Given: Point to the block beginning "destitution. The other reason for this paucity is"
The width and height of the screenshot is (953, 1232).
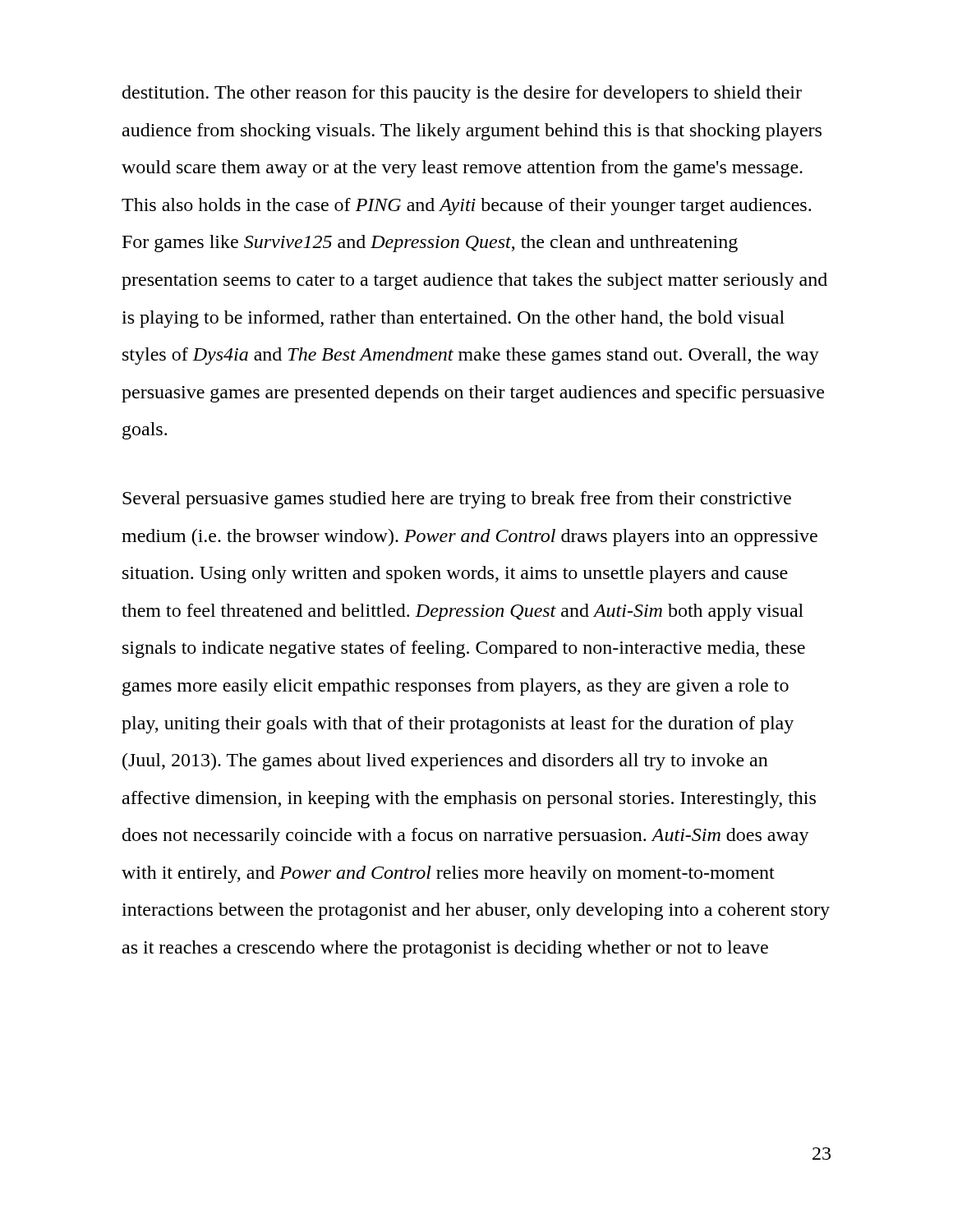Looking at the screenshot, I should 476,261.
